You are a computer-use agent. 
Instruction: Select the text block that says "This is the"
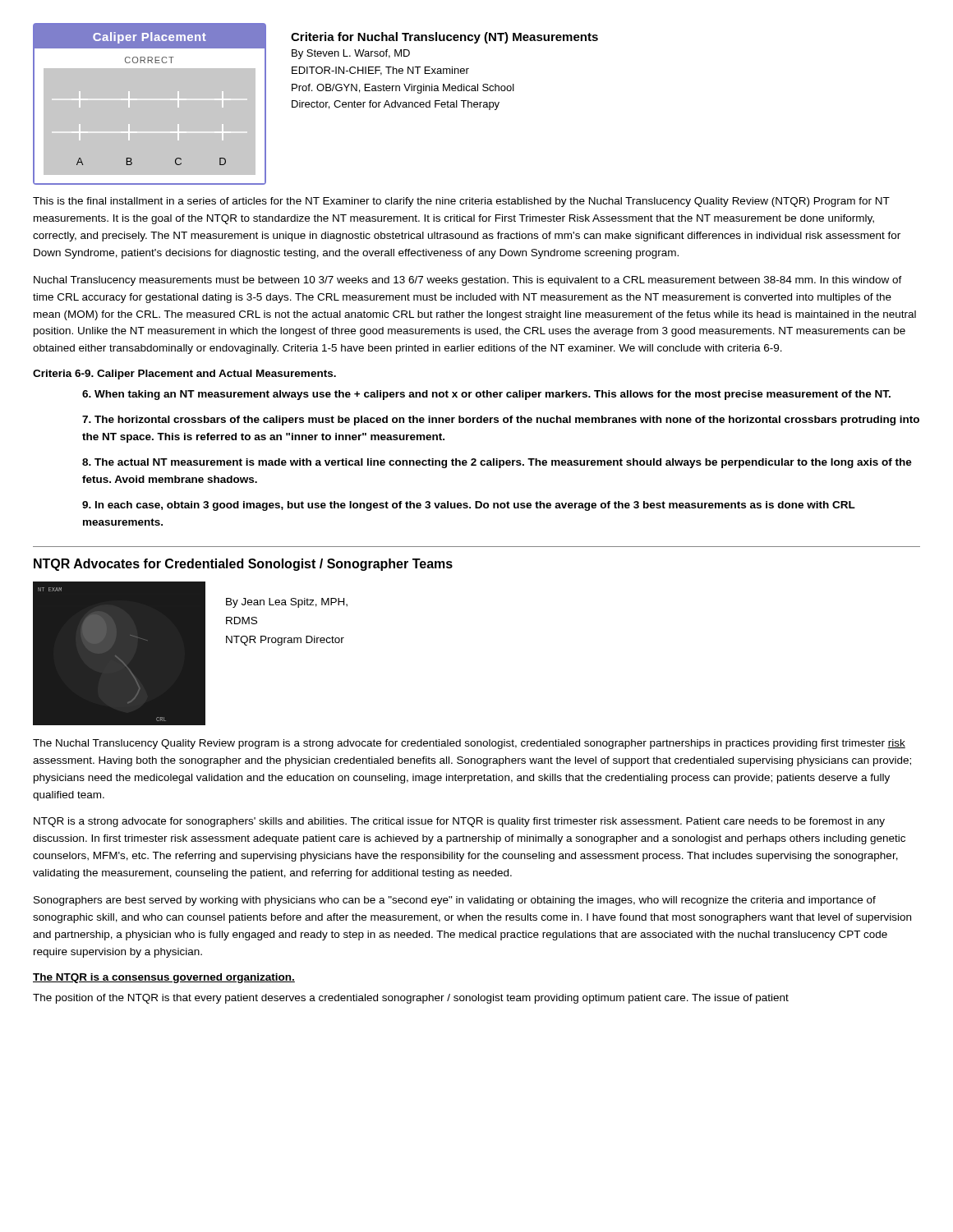coord(467,227)
